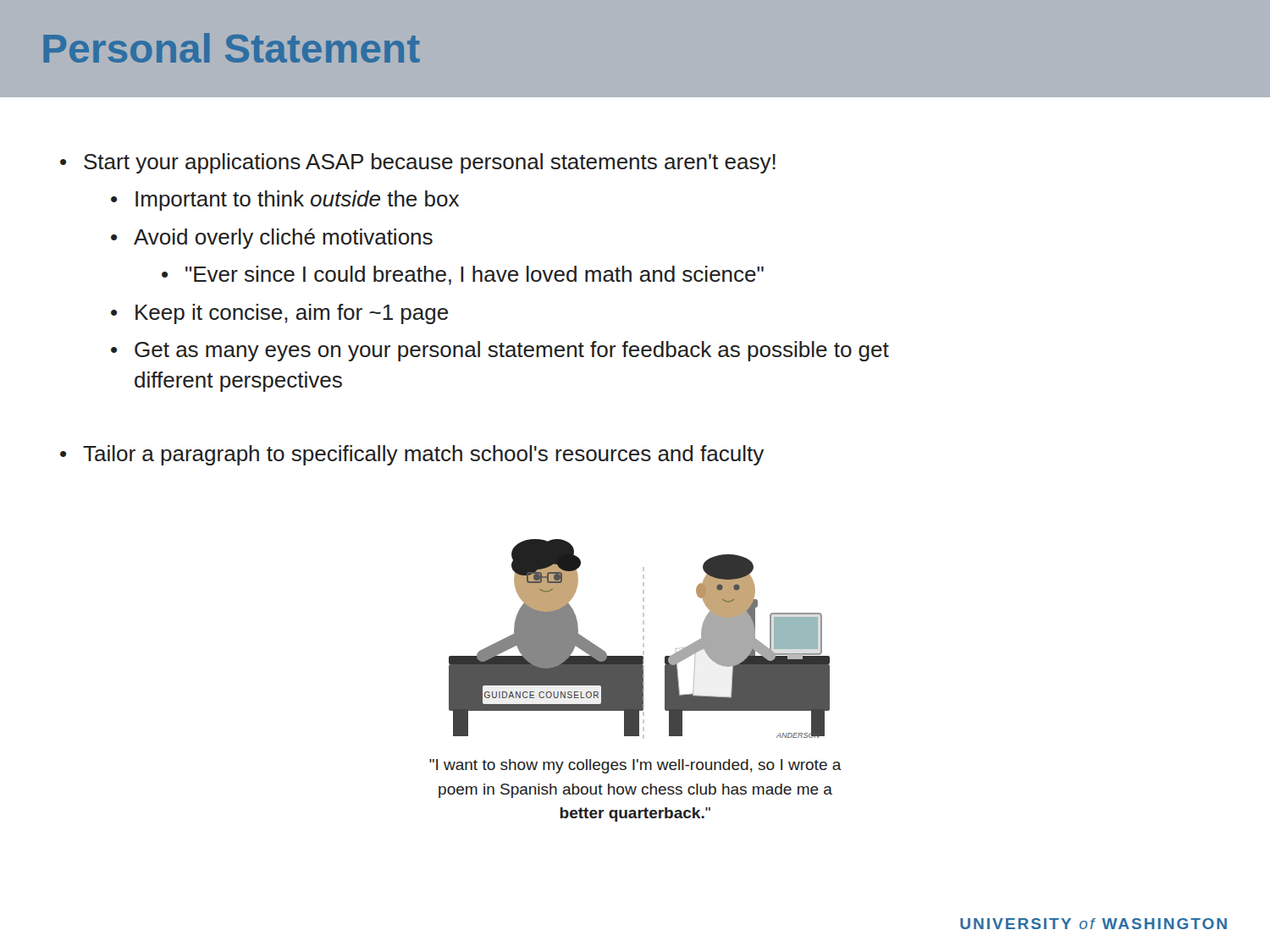
Task: Navigate to the passage starting "• Important to think outside the"
Action: (x=285, y=199)
